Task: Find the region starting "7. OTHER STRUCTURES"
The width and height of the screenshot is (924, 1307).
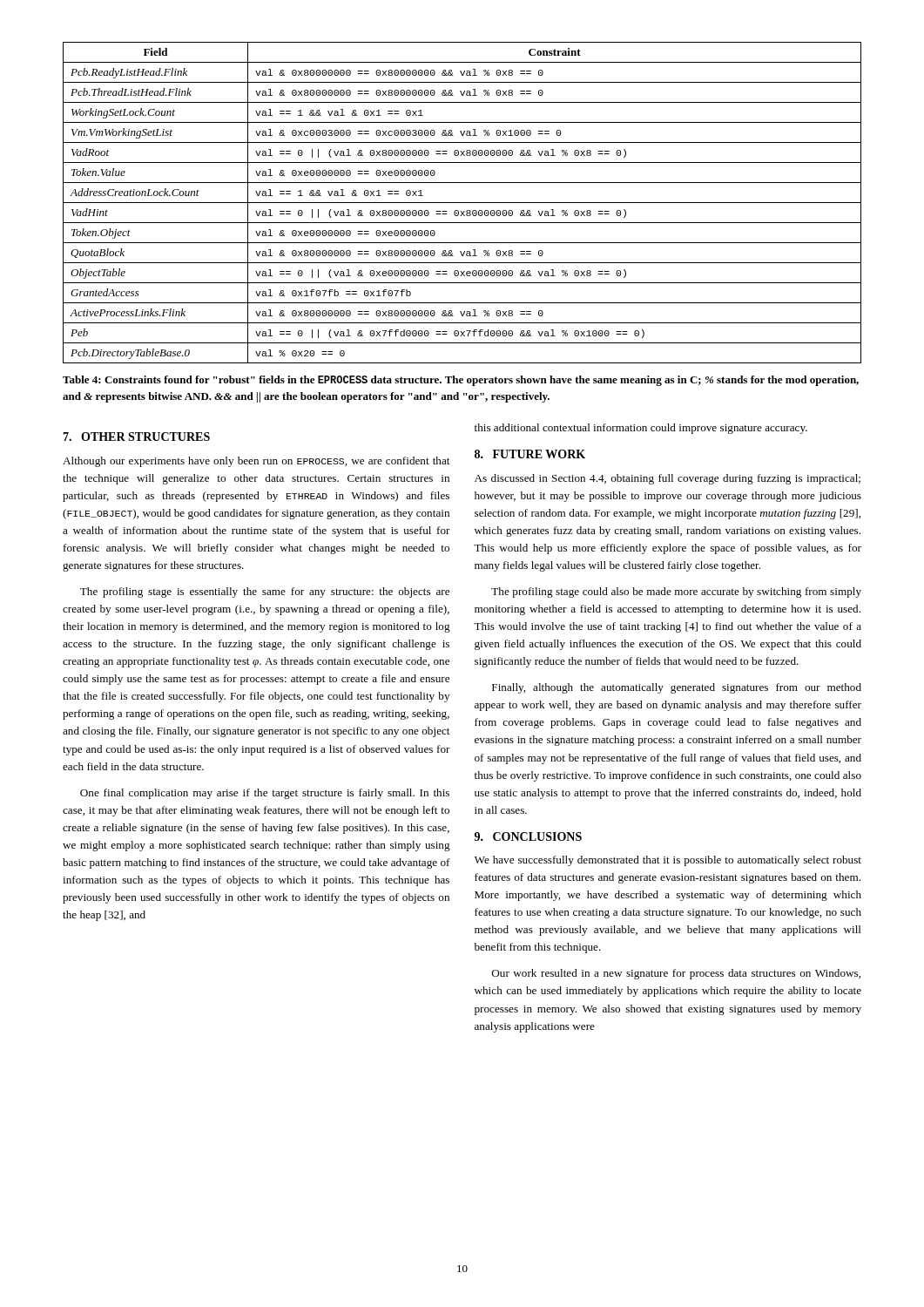Action: [136, 437]
